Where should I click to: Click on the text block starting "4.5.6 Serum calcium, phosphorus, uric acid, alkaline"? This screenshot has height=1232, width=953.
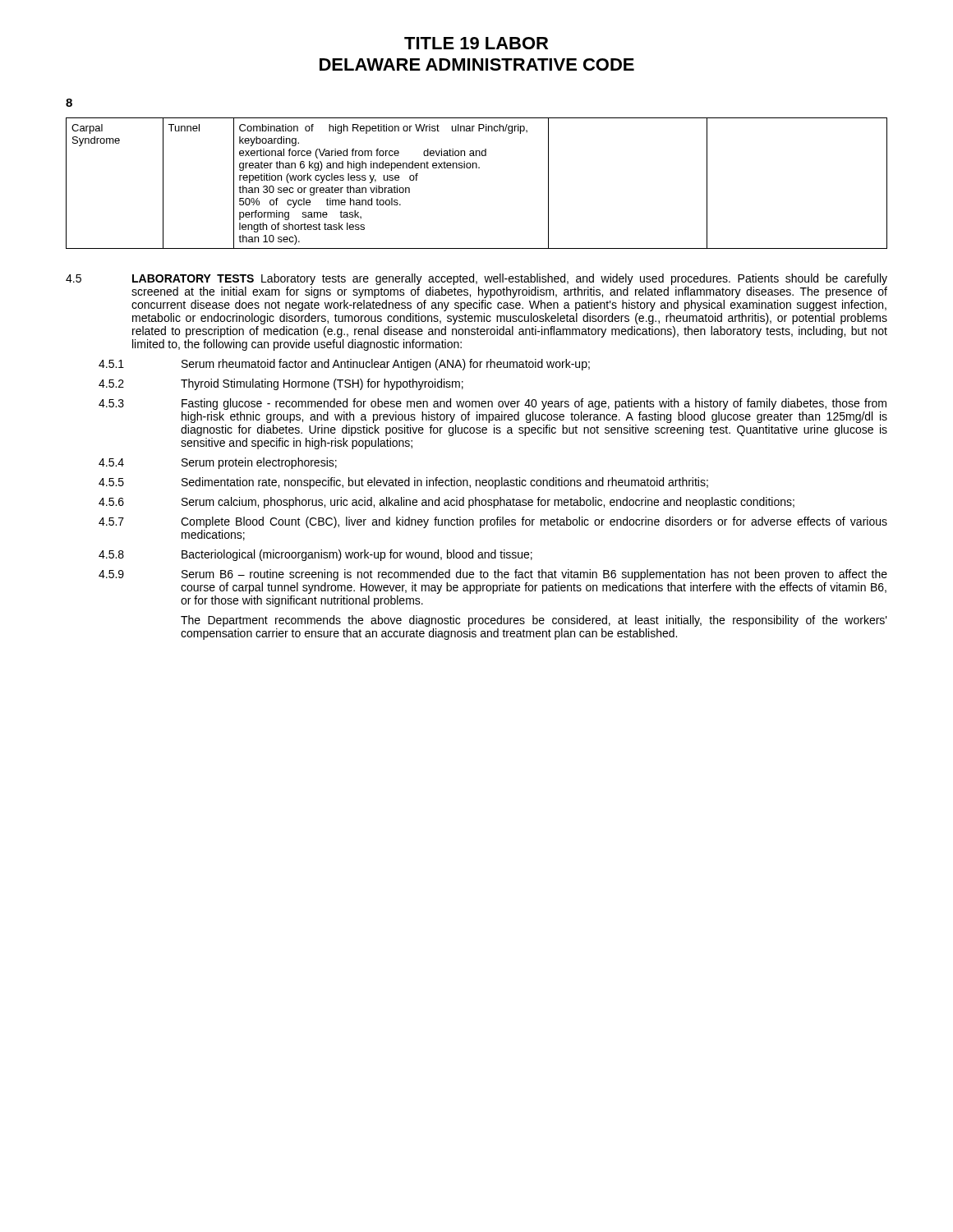point(476,502)
